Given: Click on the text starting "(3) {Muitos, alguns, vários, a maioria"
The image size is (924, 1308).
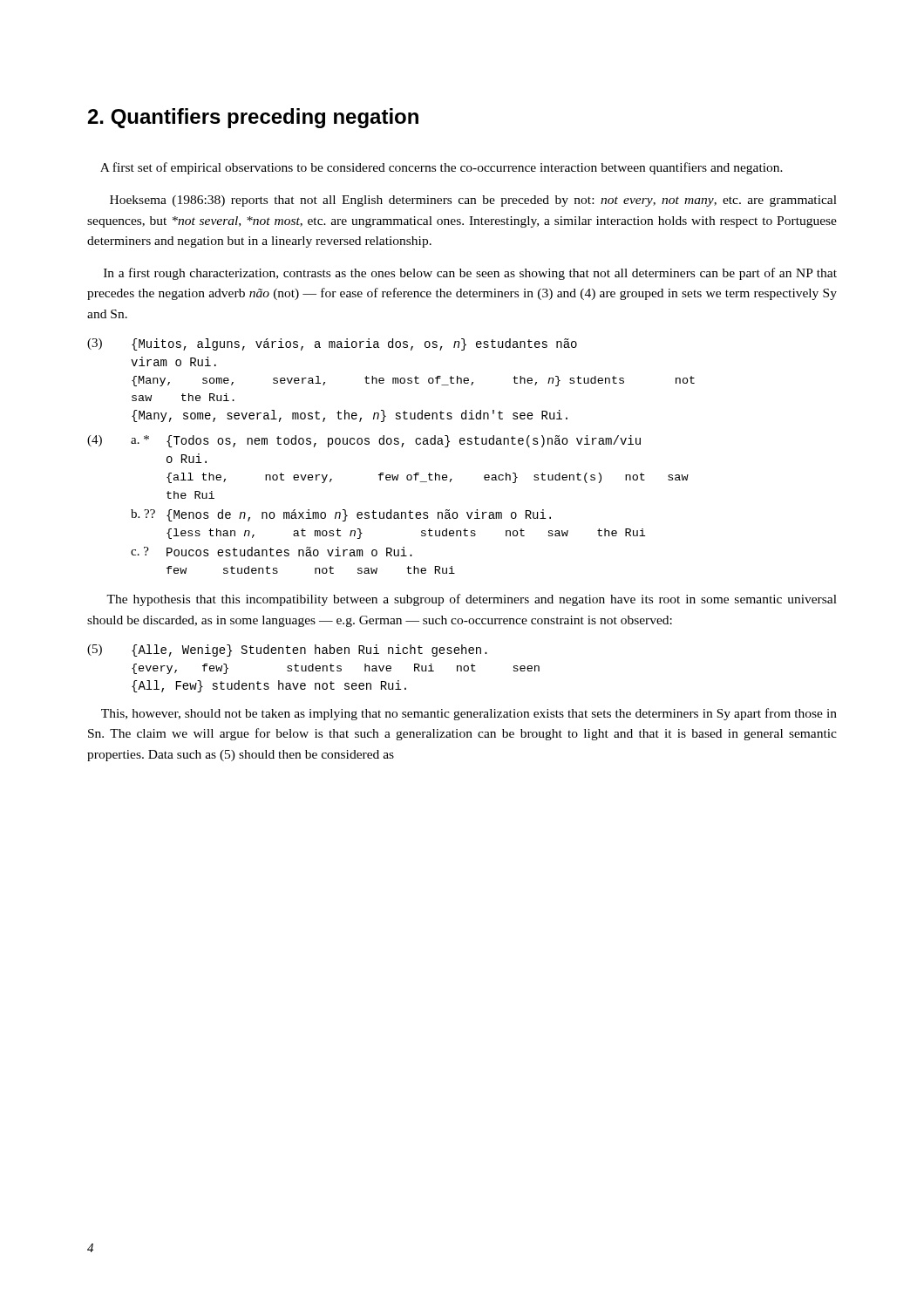Looking at the screenshot, I should (462, 381).
